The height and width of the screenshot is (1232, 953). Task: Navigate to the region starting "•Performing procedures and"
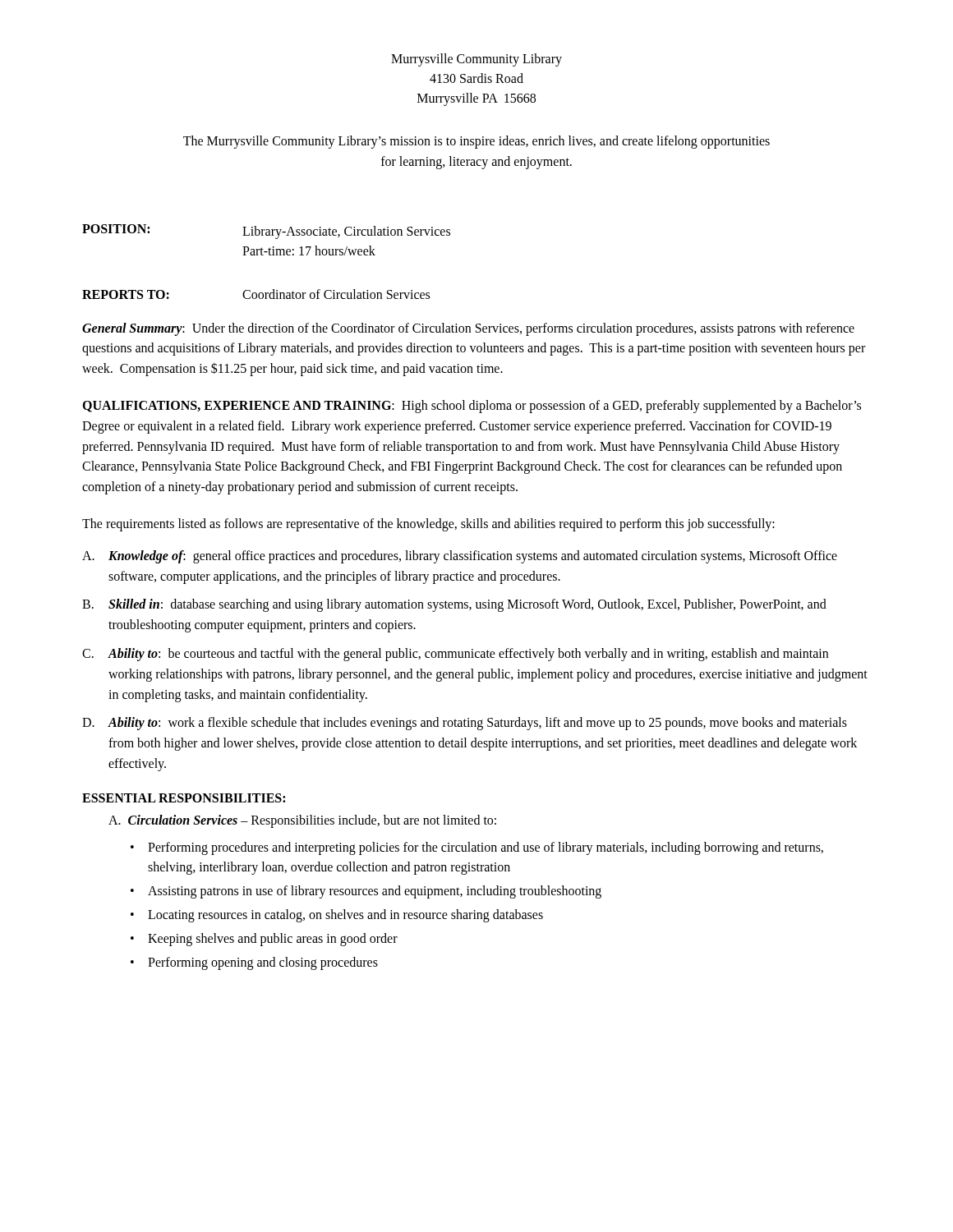click(x=500, y=858)
